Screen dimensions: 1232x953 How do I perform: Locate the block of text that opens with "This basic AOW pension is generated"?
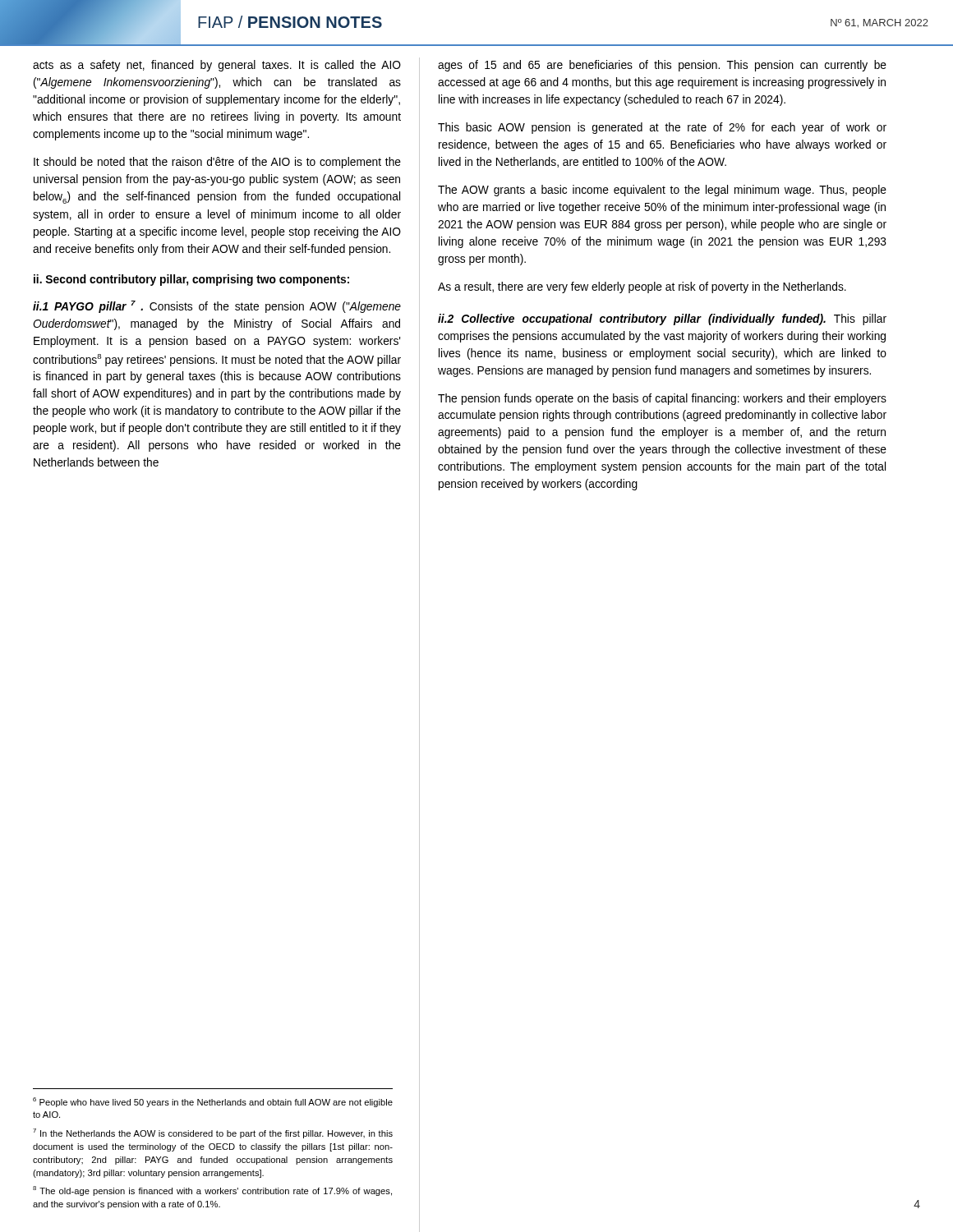(x=662, y=145)
